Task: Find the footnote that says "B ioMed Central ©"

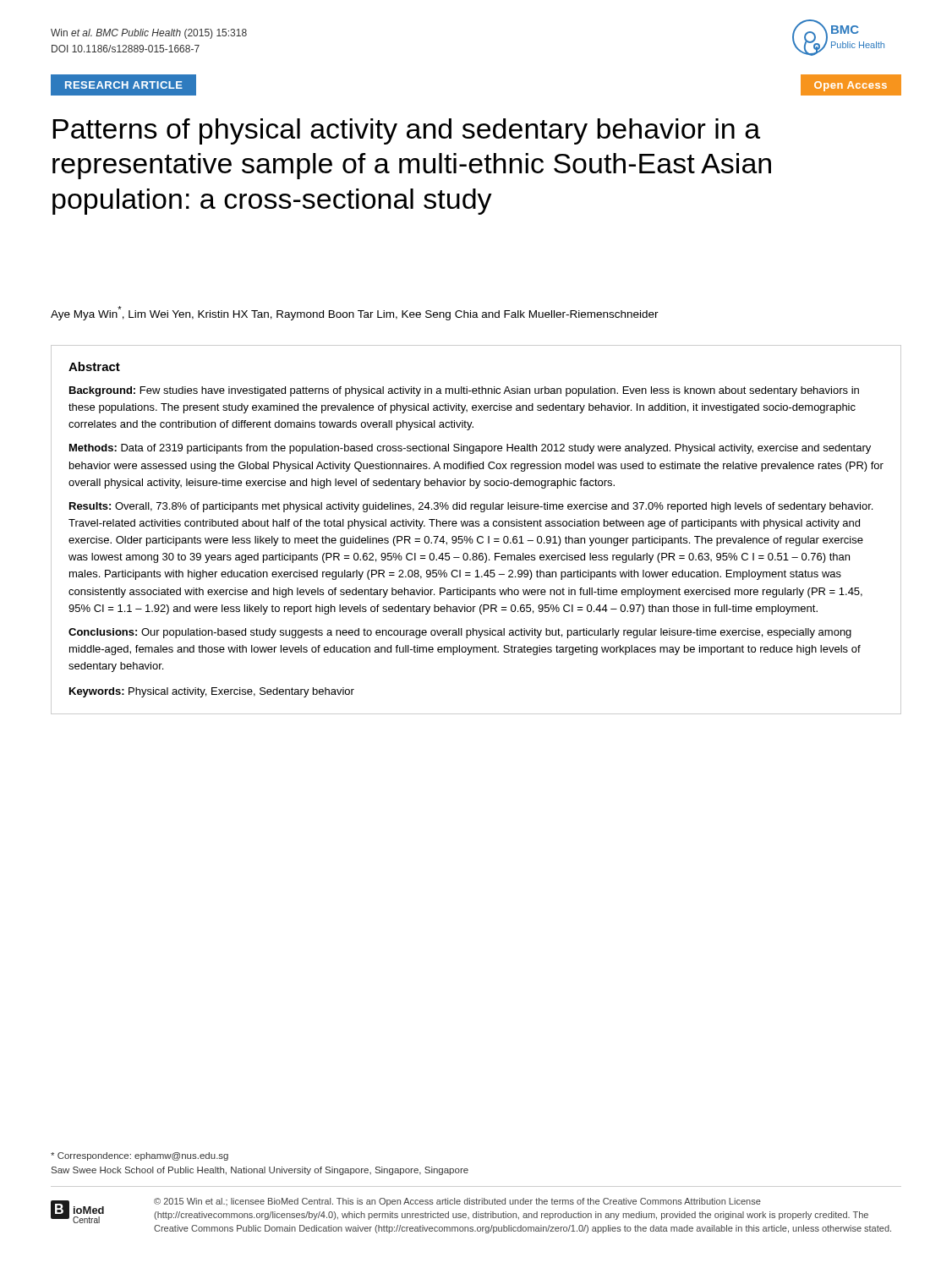Action: [x=476, y=1216]
